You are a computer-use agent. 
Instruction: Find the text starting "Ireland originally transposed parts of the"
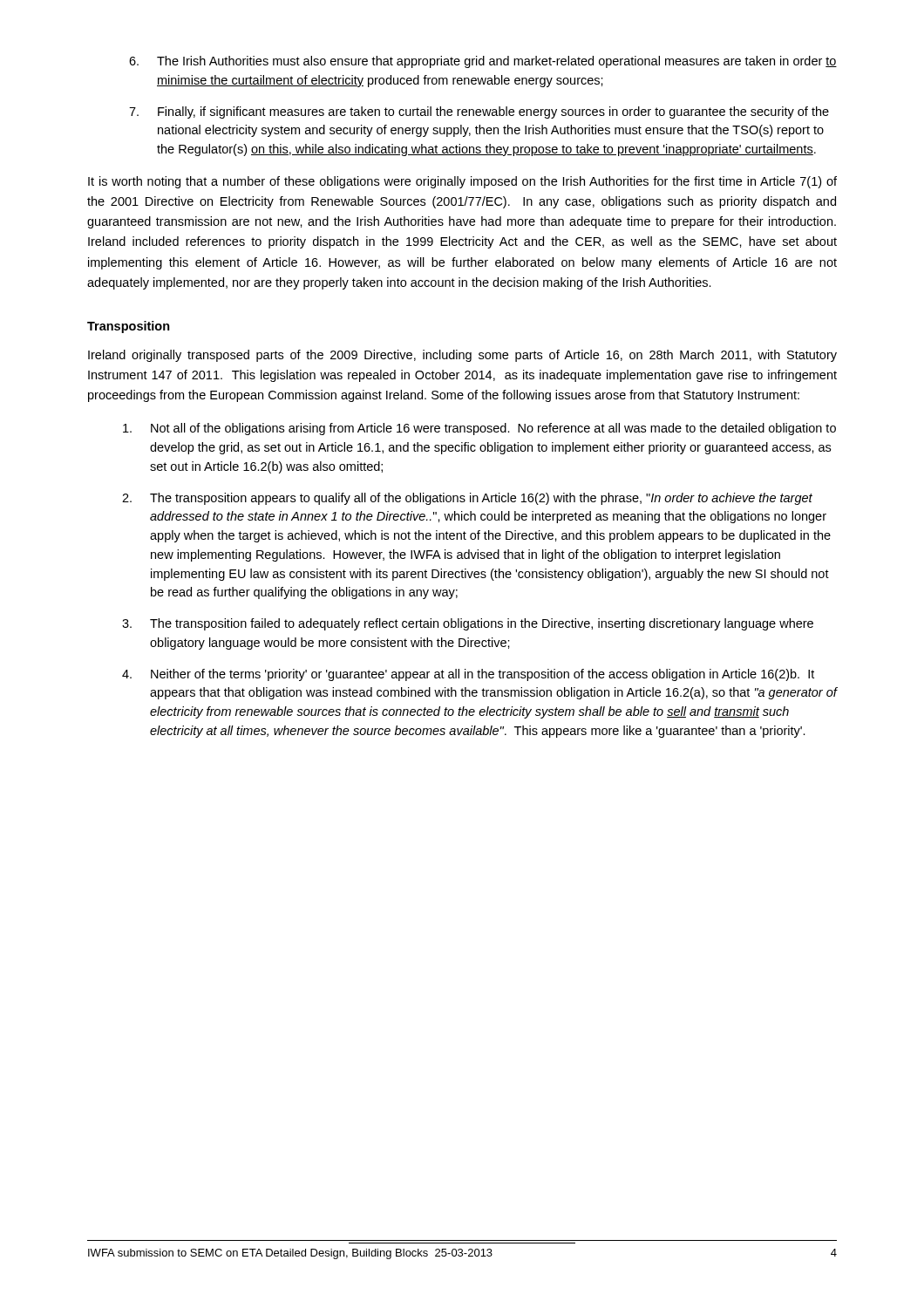click(x=462, y=375)
